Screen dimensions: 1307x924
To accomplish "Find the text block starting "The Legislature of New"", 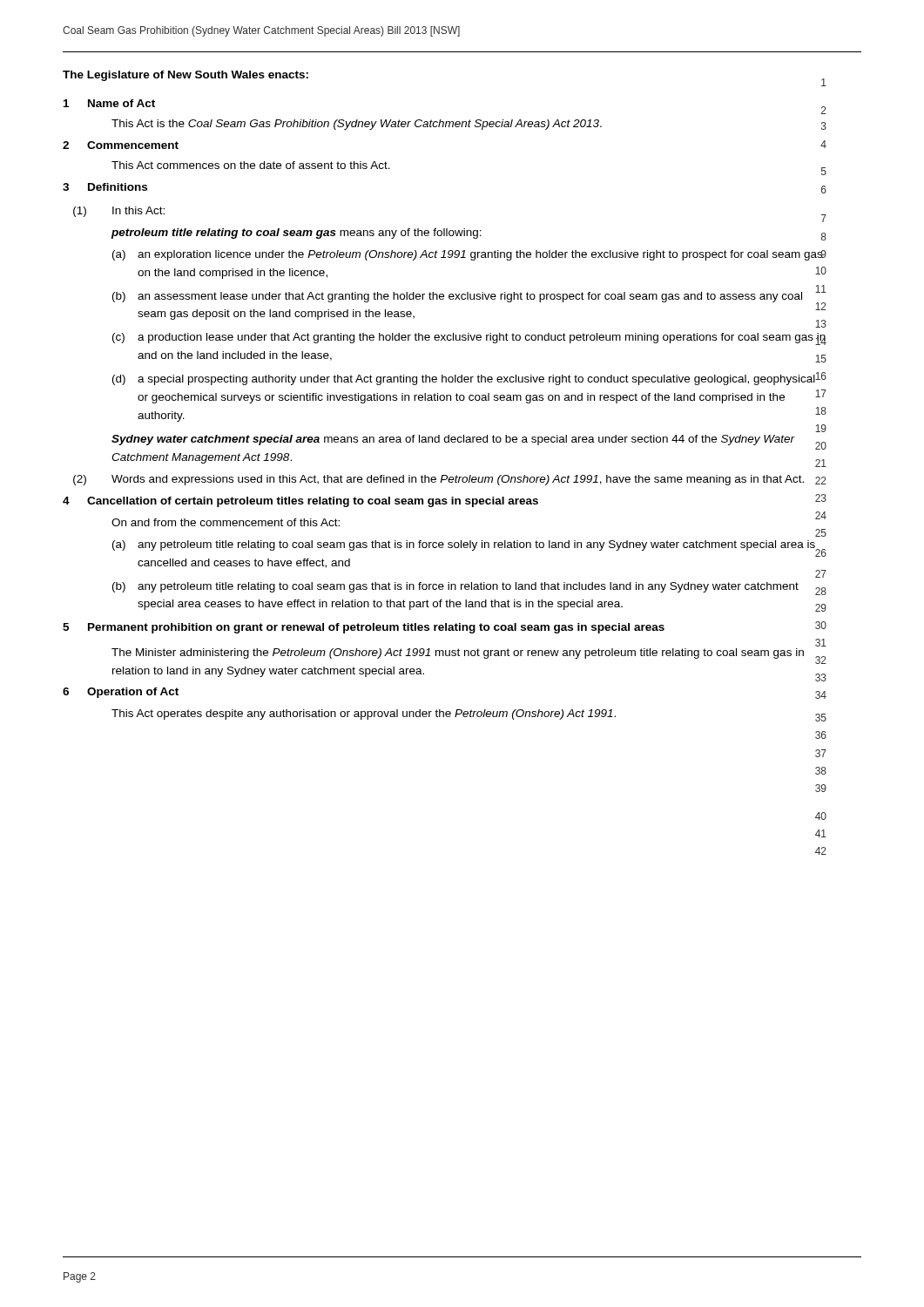I will coord(186,74).
